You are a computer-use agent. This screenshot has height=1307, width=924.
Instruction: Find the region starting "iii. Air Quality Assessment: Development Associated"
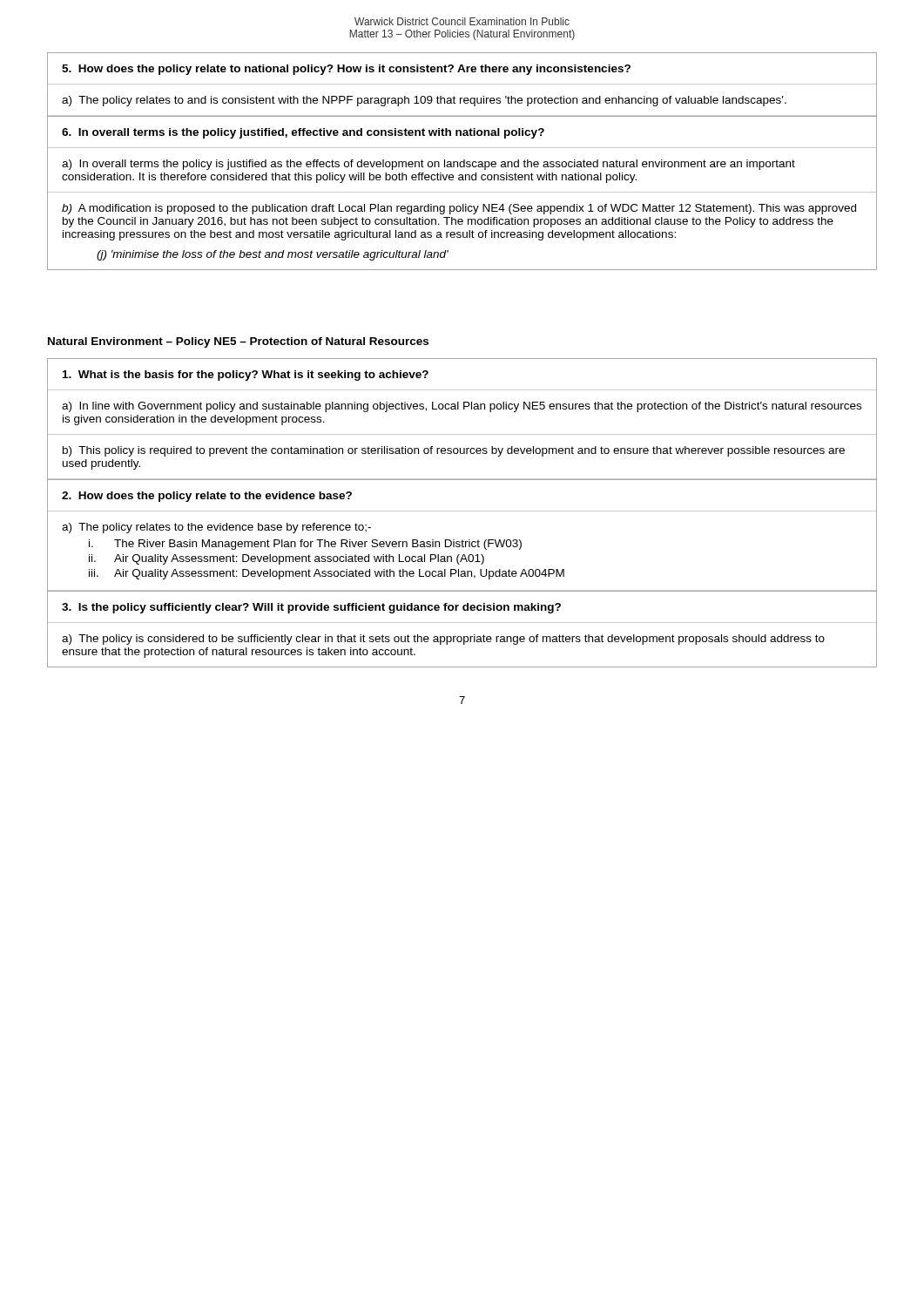pos(326,573)
